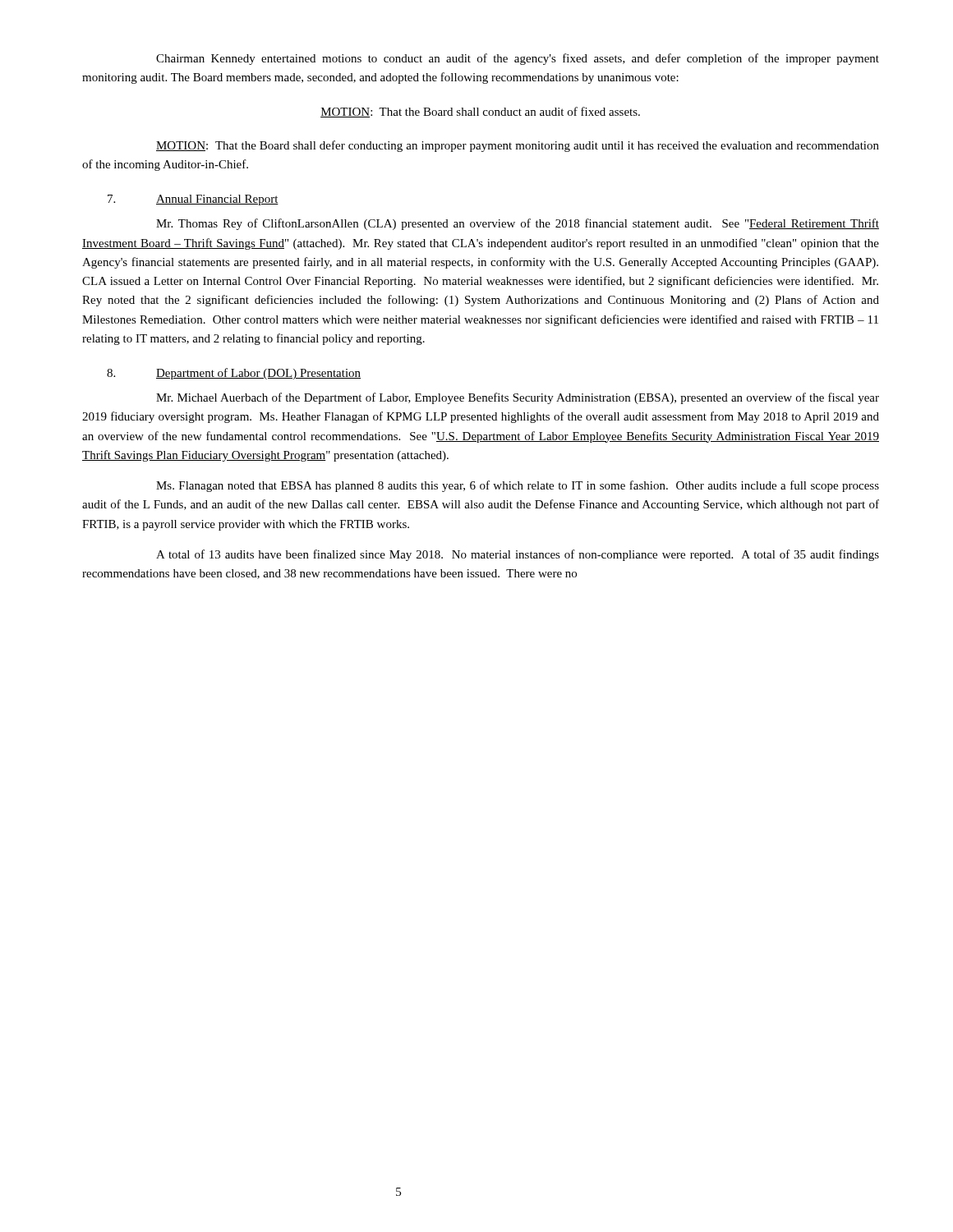Screen dimensions: 1232x953
Task: Click on the text block containing "Mr. Michael Auerbach of the Department of Labor,"
Action: point(481,427)
